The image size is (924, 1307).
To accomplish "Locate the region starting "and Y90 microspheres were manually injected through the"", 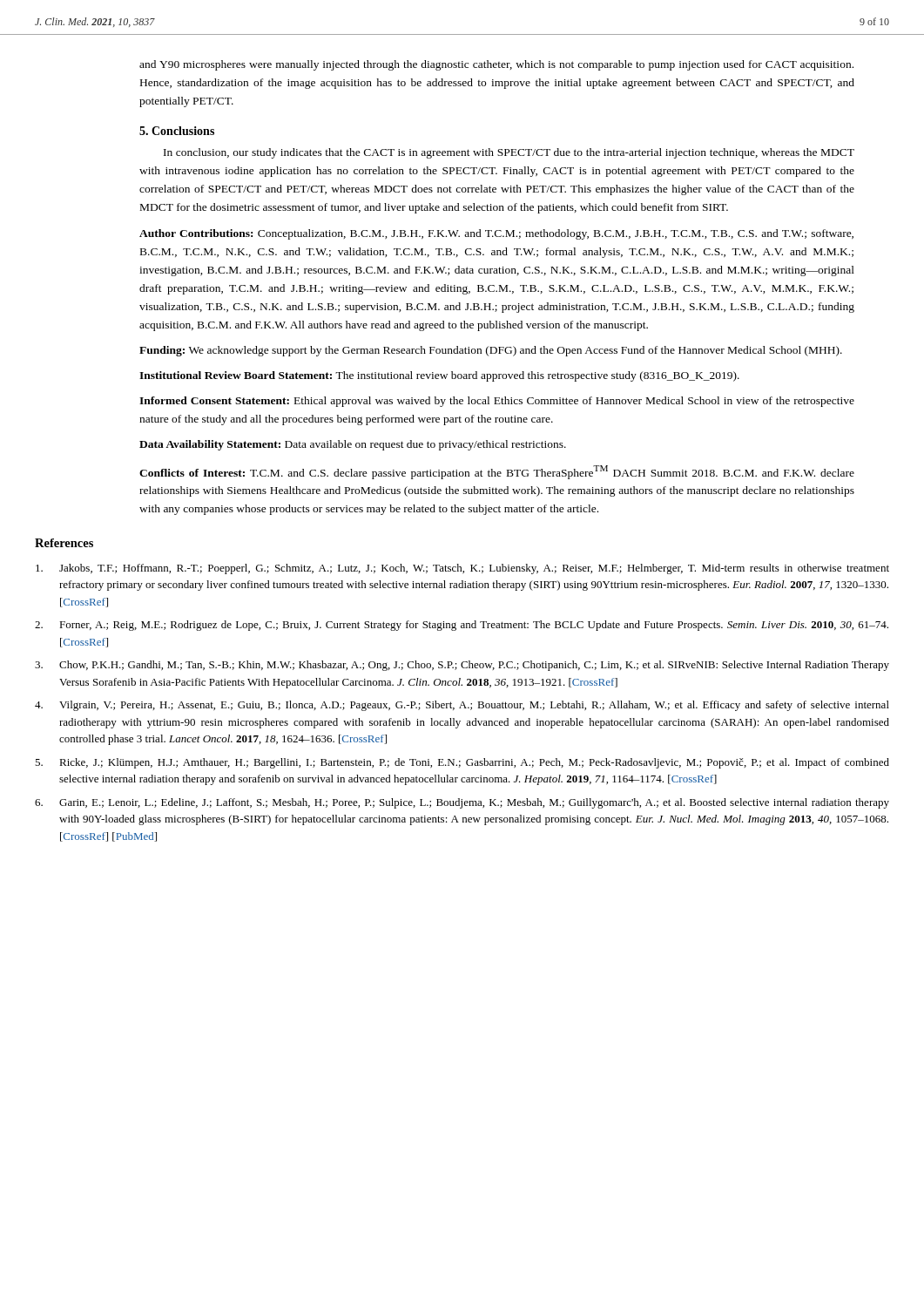I will pyautogui.click(x=497, y=82).
